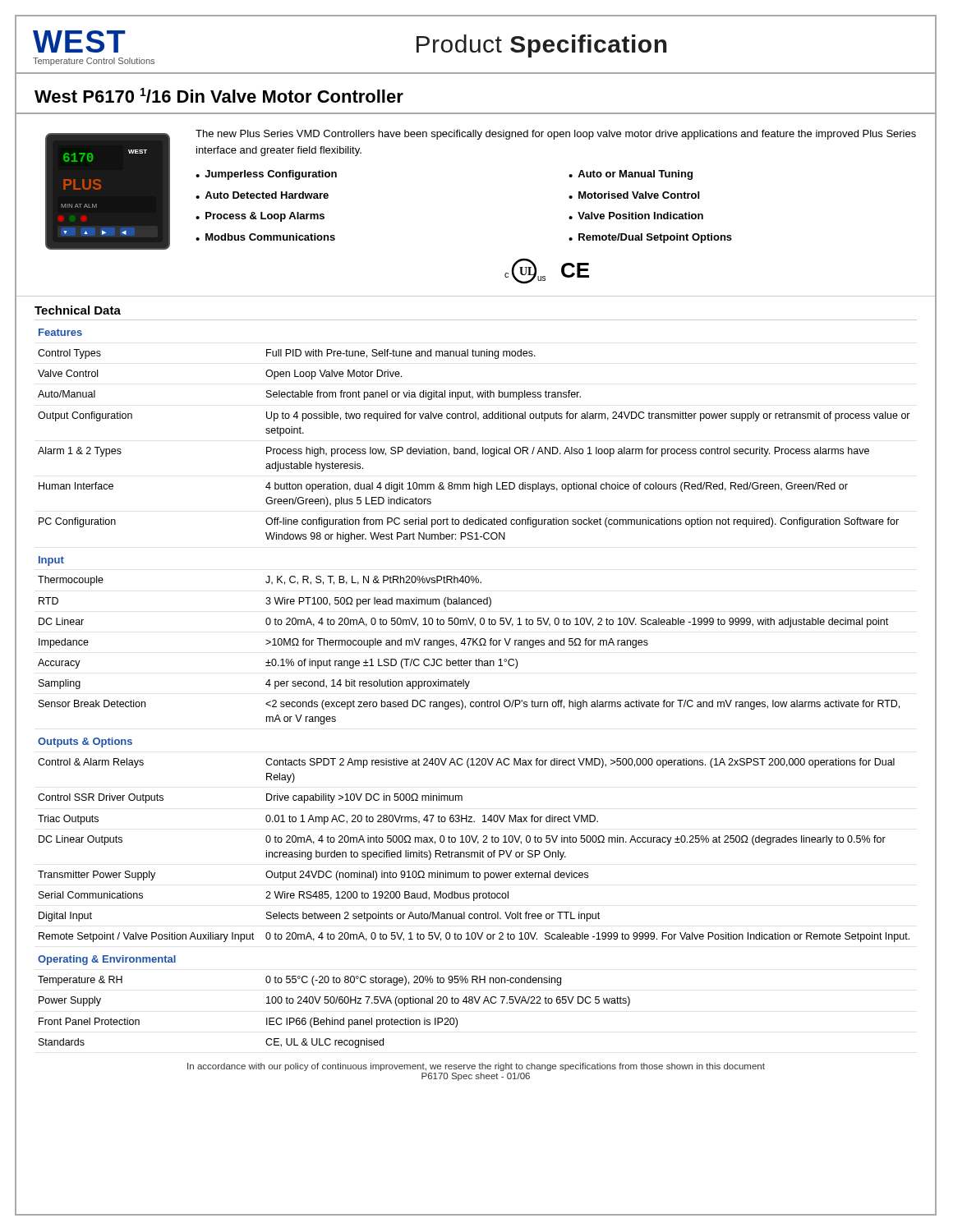The height and width of the screenshot is (1232, 953).
Task: Select the title
Action: tap(476, 97)
